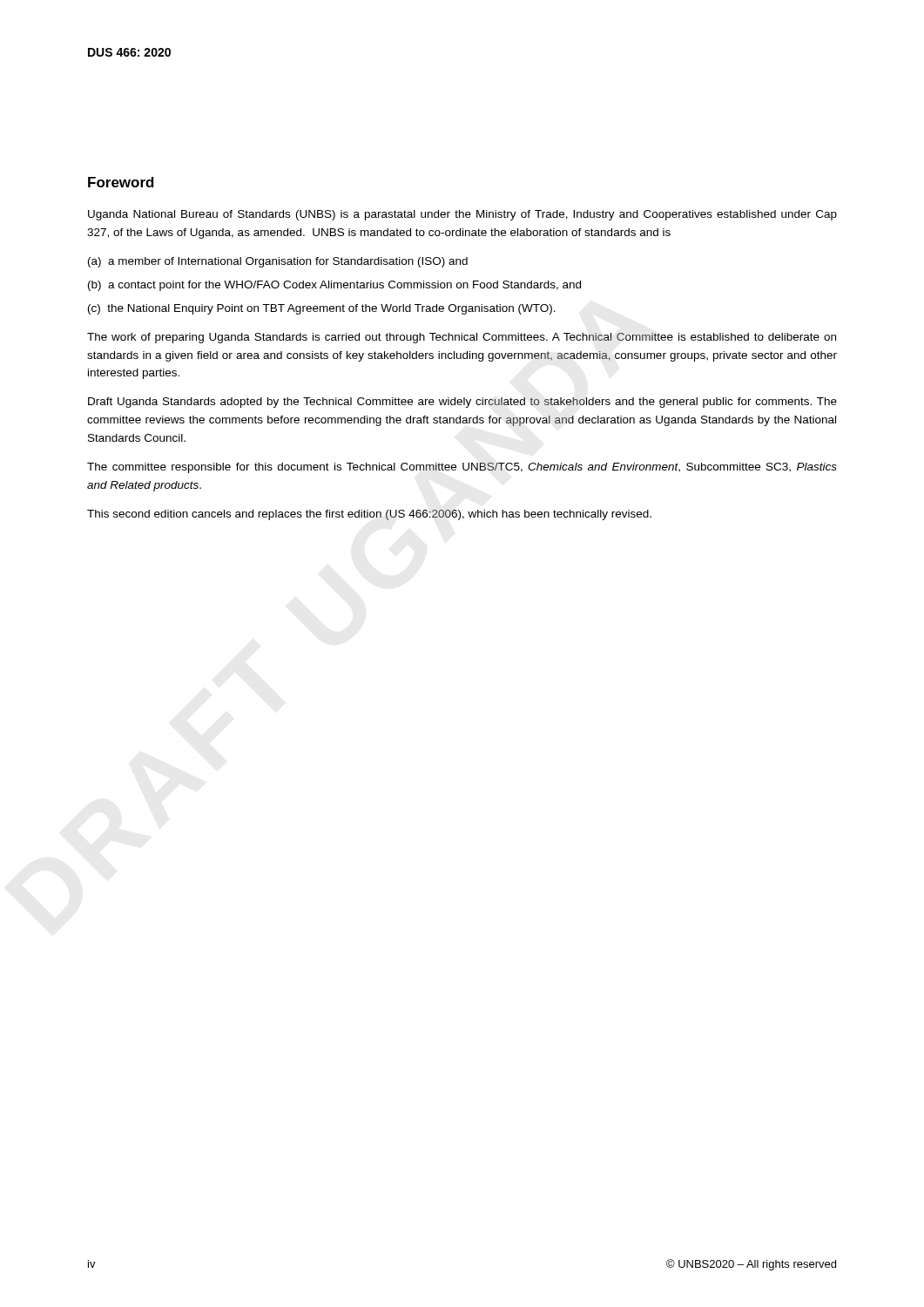
Task: Click on the text block containing "Draft Uganda Standards"
Action: [x=462, y=420]
